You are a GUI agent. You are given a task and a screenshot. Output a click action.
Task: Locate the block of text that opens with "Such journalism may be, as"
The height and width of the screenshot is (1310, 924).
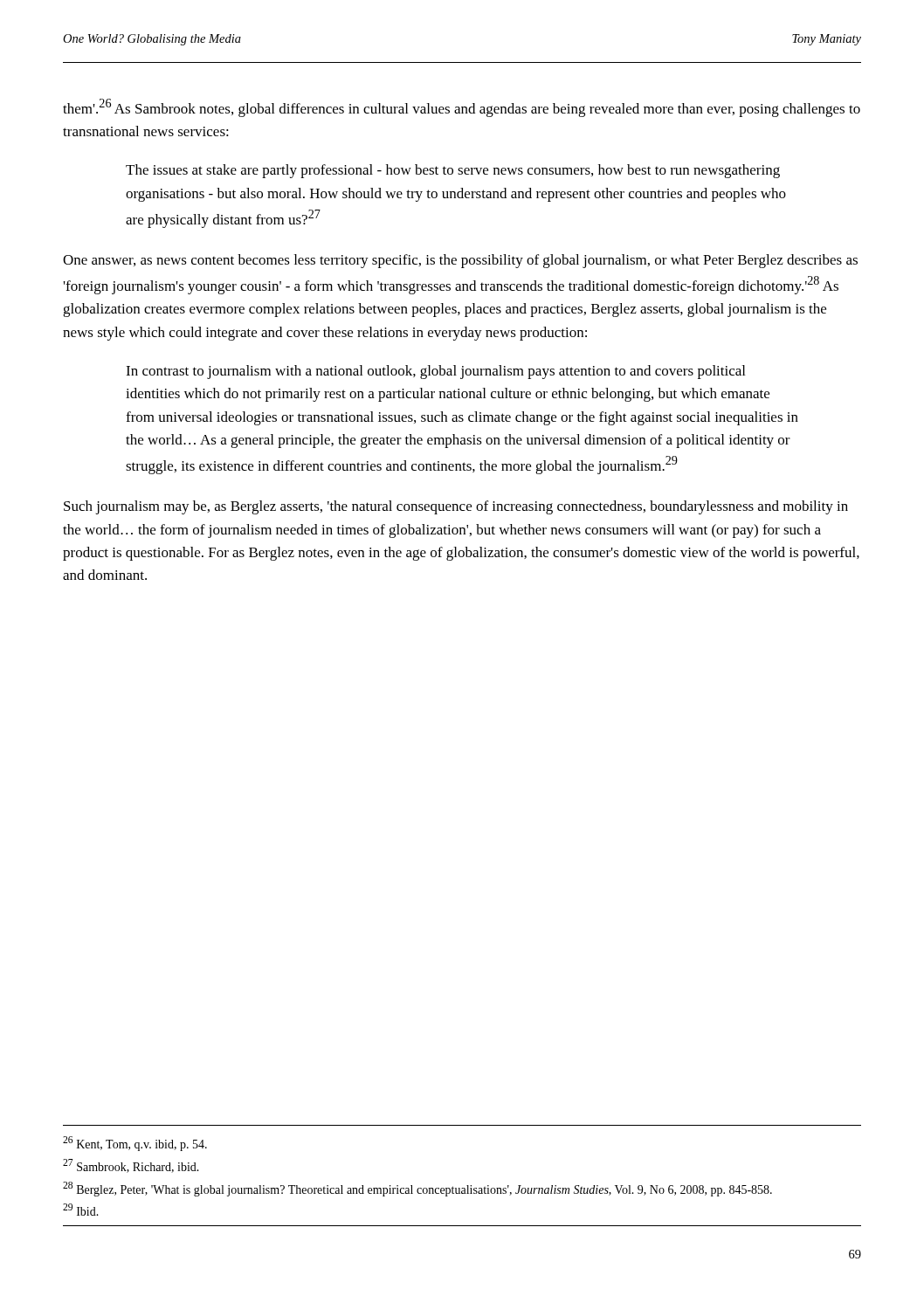461,541
